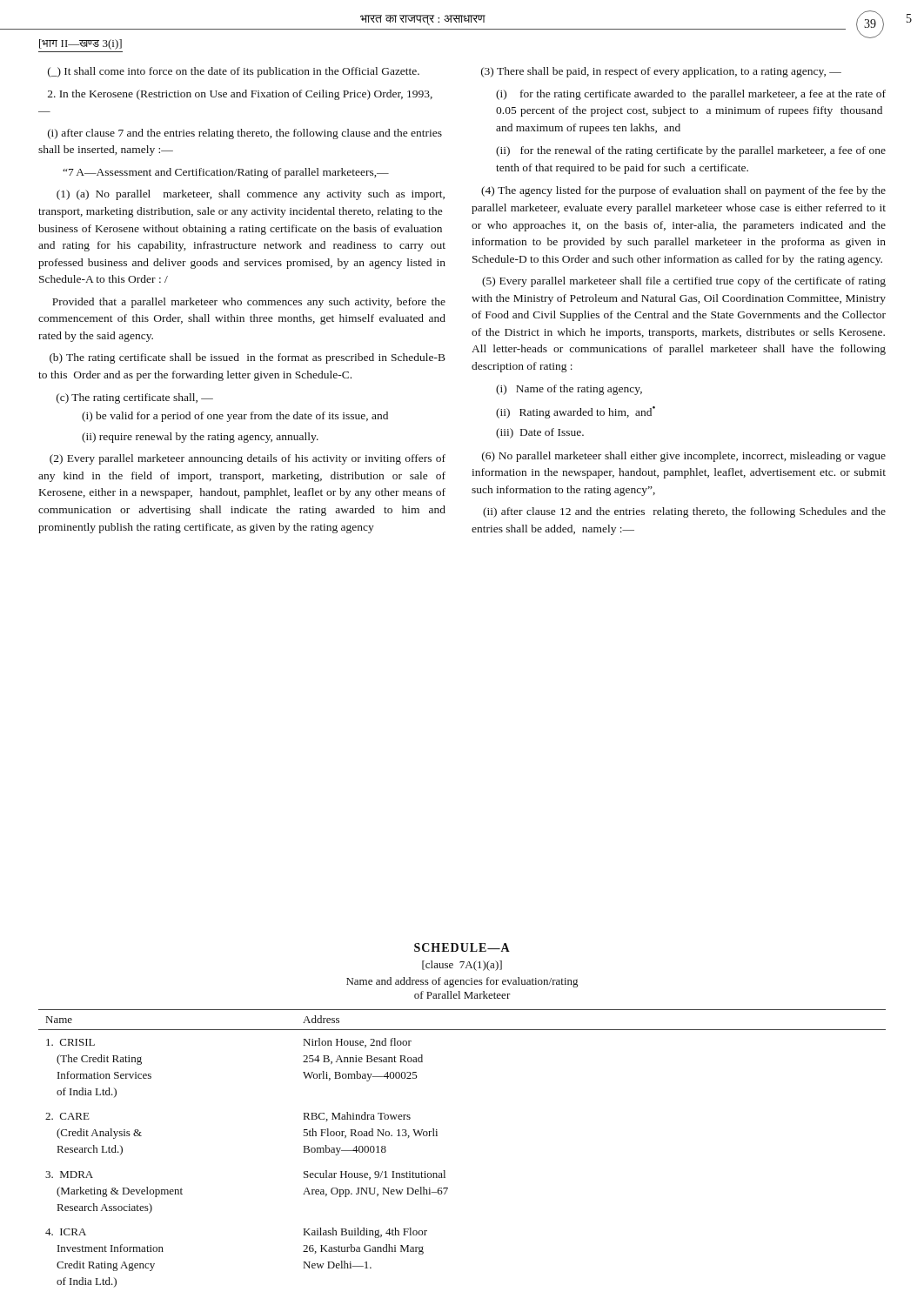Select the list item that reads "(i) be valid for a"

pyautogui.click(x=235, y=416)
